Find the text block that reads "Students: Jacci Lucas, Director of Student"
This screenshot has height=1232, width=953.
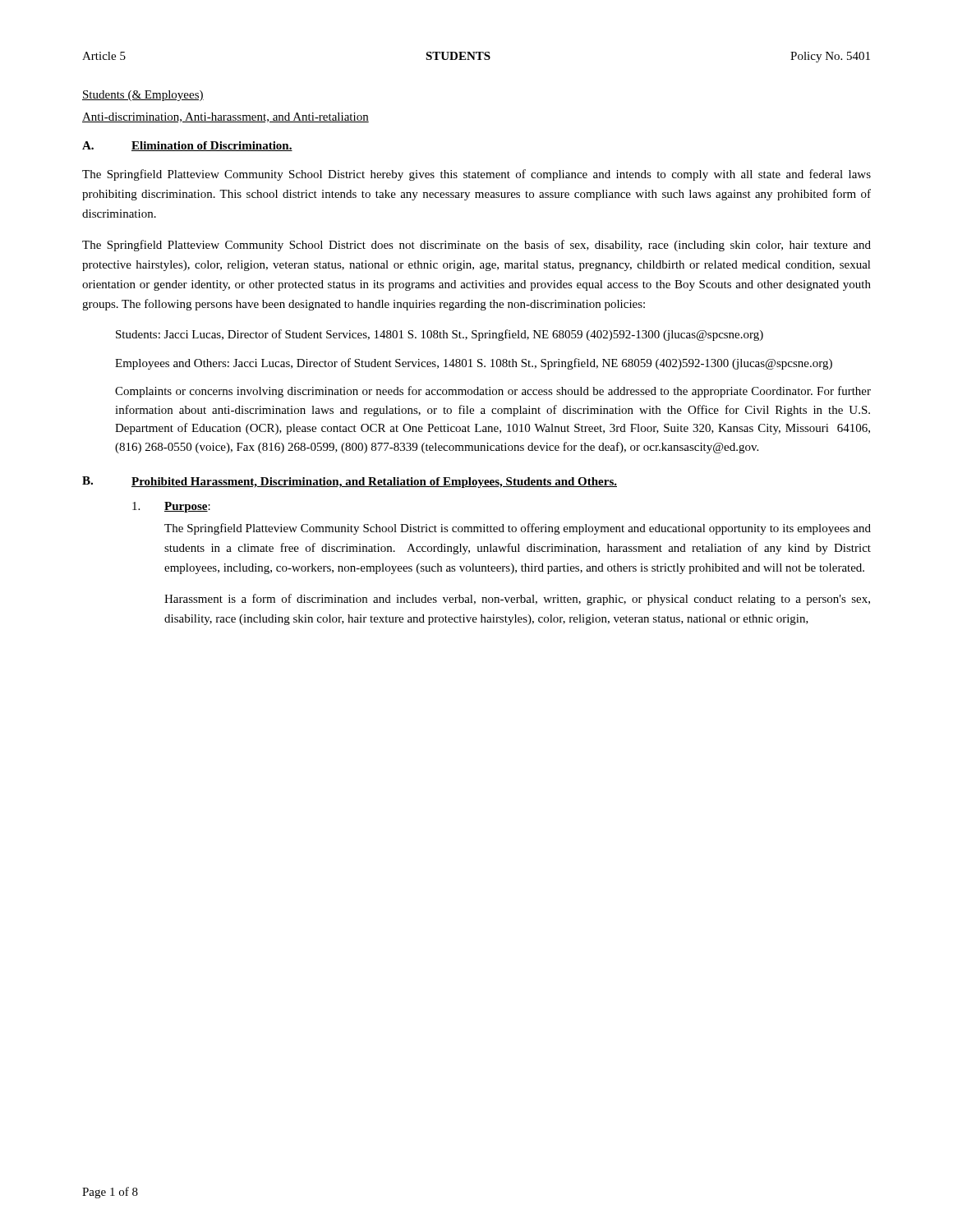(439, 334)
